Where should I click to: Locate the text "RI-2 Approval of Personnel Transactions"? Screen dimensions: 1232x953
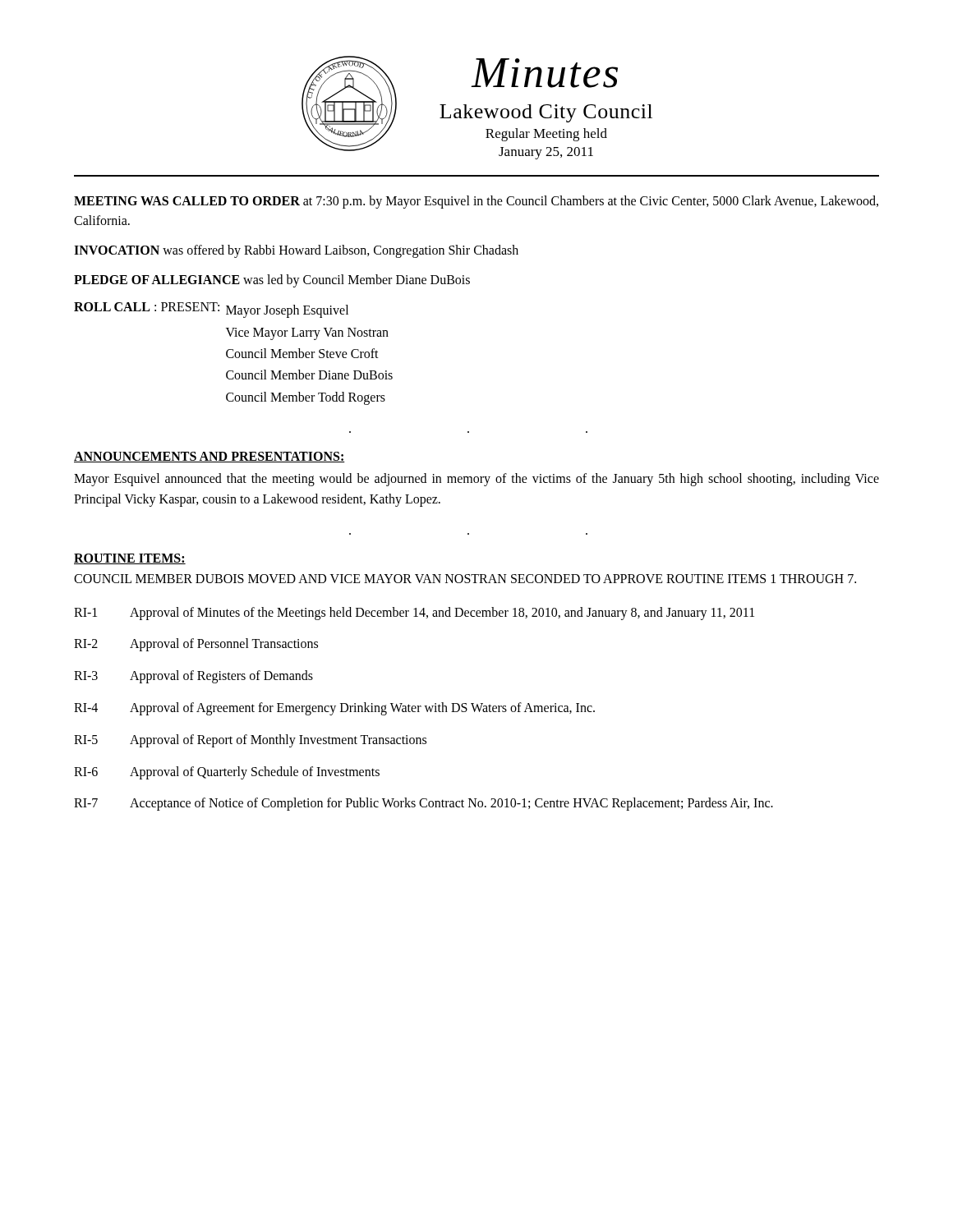(x=196, y=645)
